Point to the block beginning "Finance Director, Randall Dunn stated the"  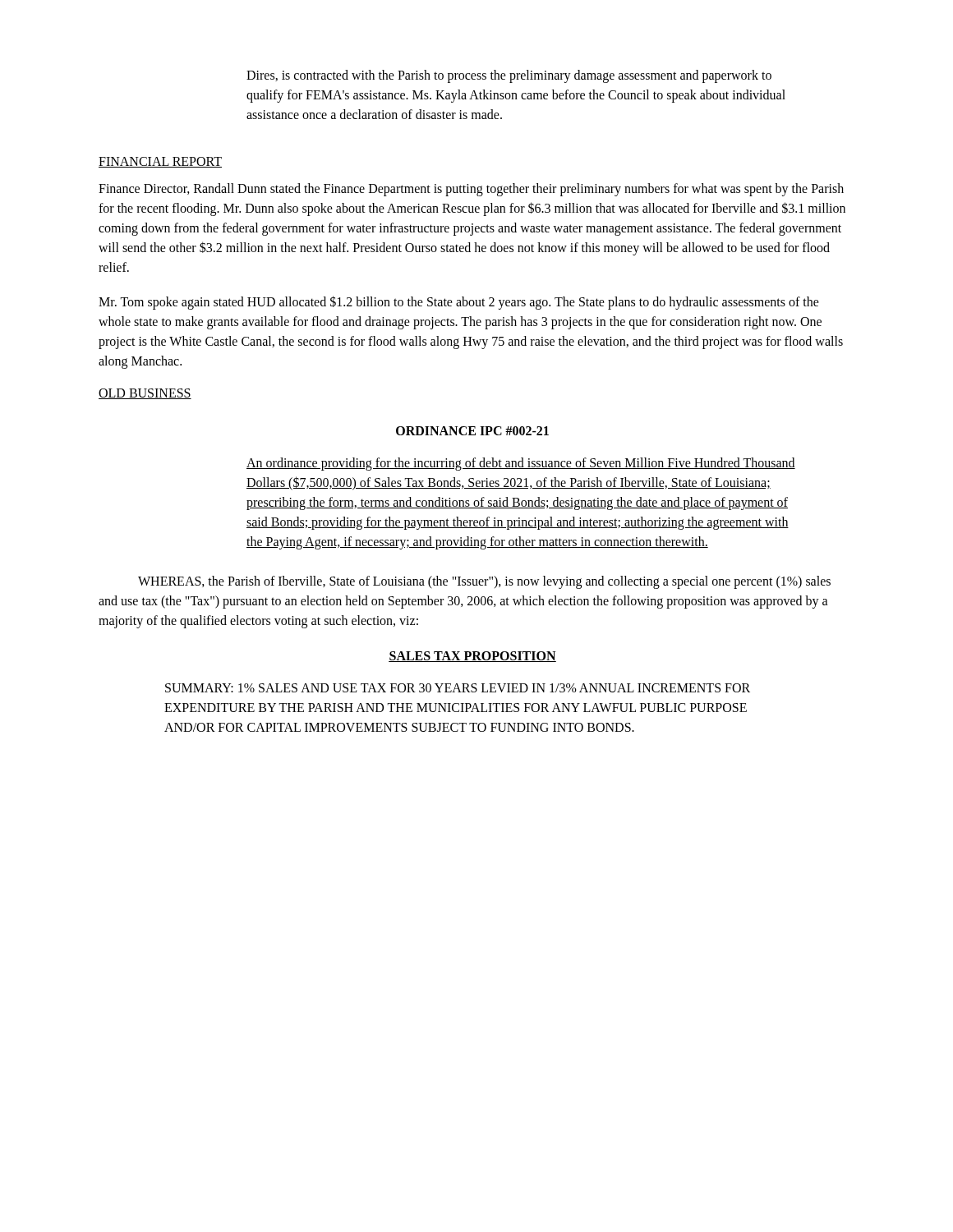point(472,228)
